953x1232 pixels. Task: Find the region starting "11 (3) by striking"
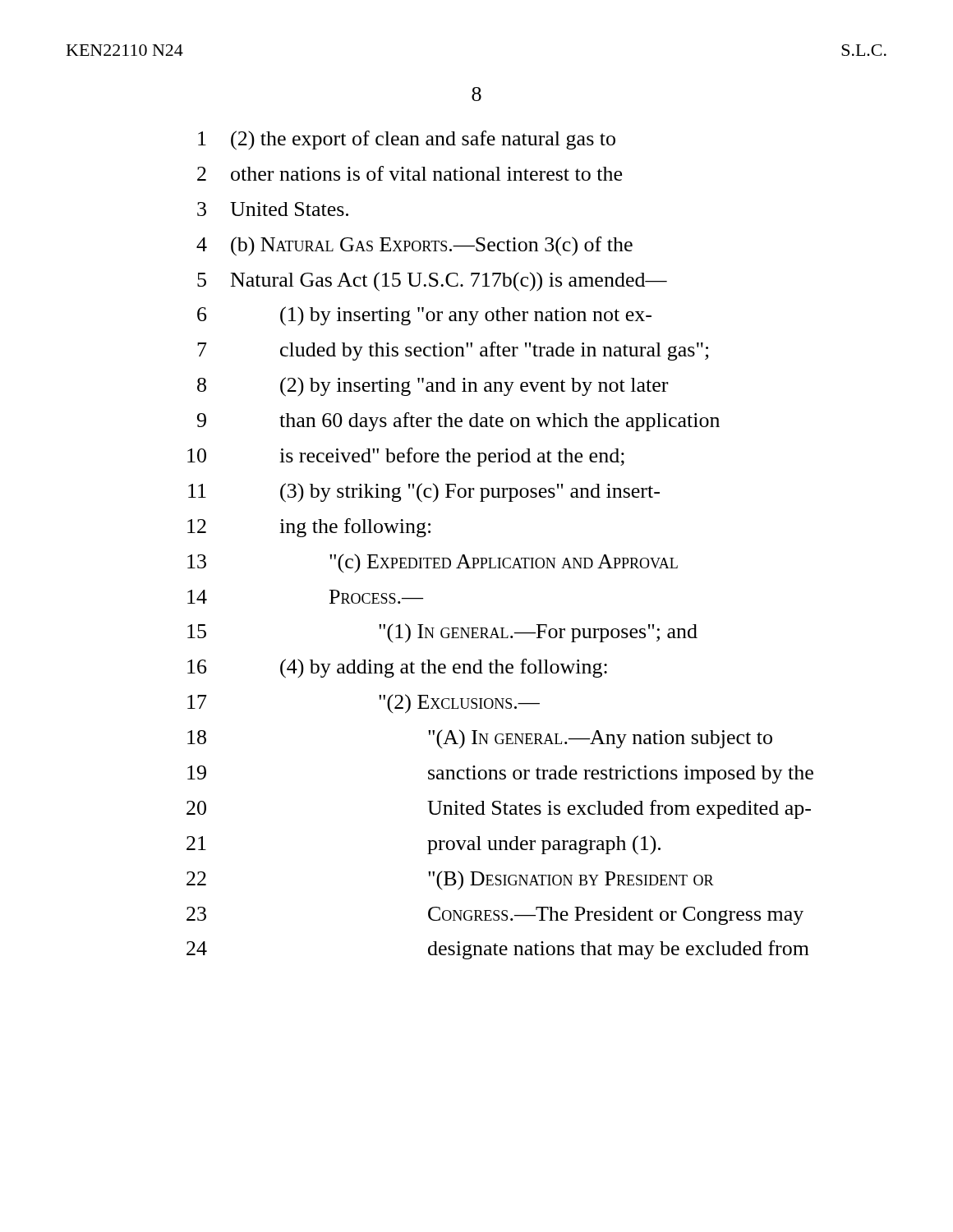(x=493, y=491)
